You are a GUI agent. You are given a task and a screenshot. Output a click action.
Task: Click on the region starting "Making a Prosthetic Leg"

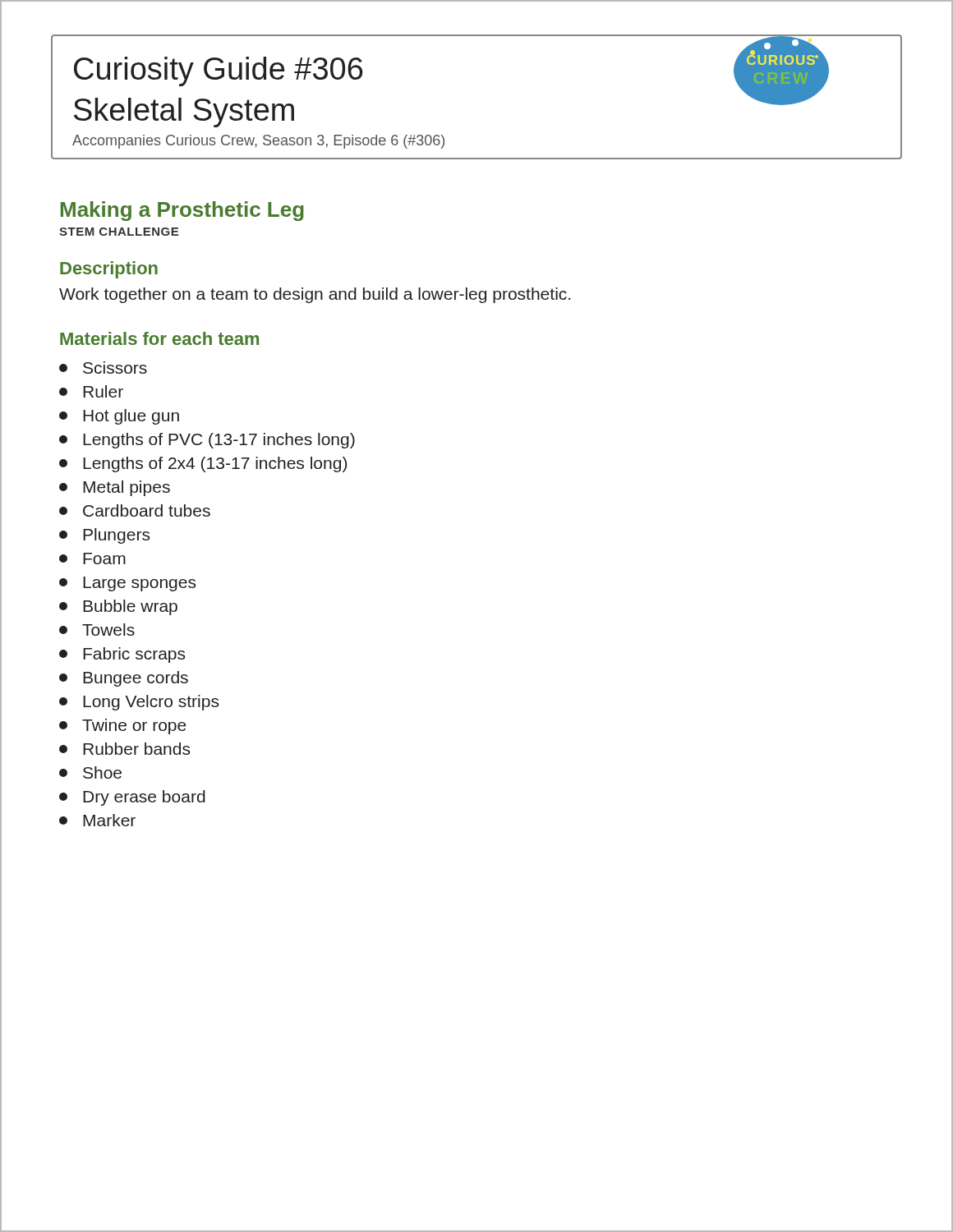click(x=182, y=210)
